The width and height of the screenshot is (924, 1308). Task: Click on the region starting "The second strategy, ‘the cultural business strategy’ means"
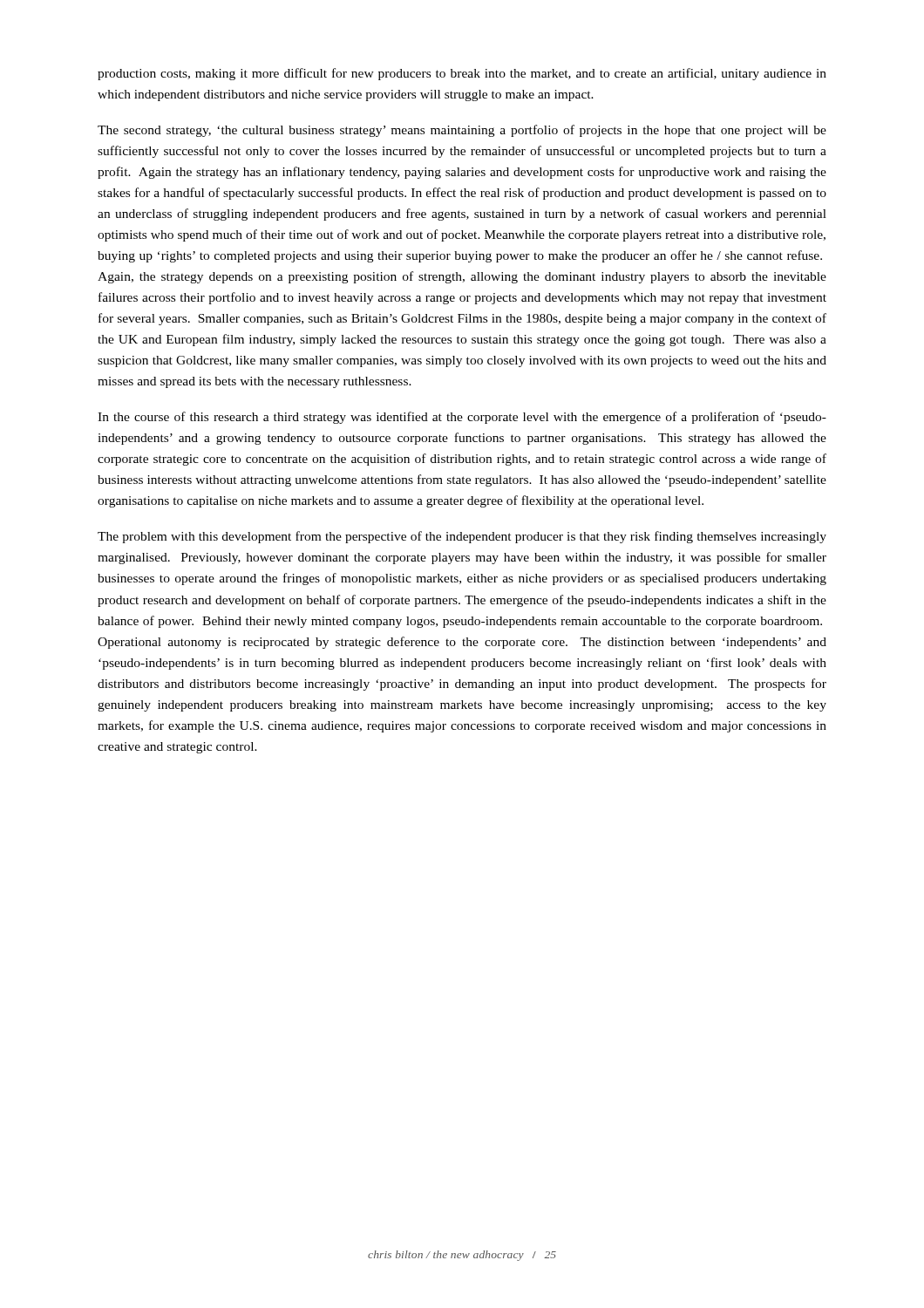tap(462, 255)
